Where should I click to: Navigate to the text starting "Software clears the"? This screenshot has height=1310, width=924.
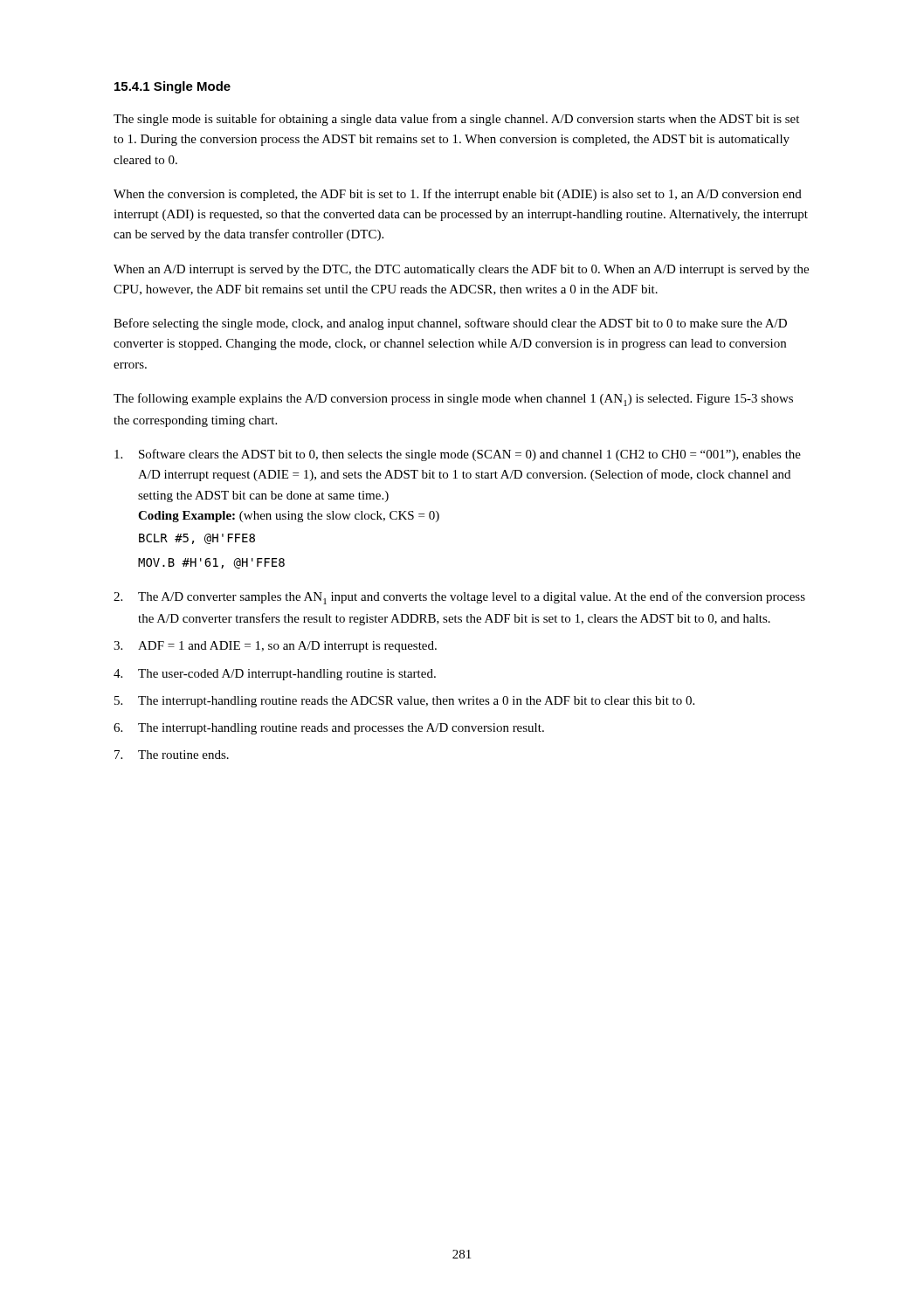(x=458, y=455)
